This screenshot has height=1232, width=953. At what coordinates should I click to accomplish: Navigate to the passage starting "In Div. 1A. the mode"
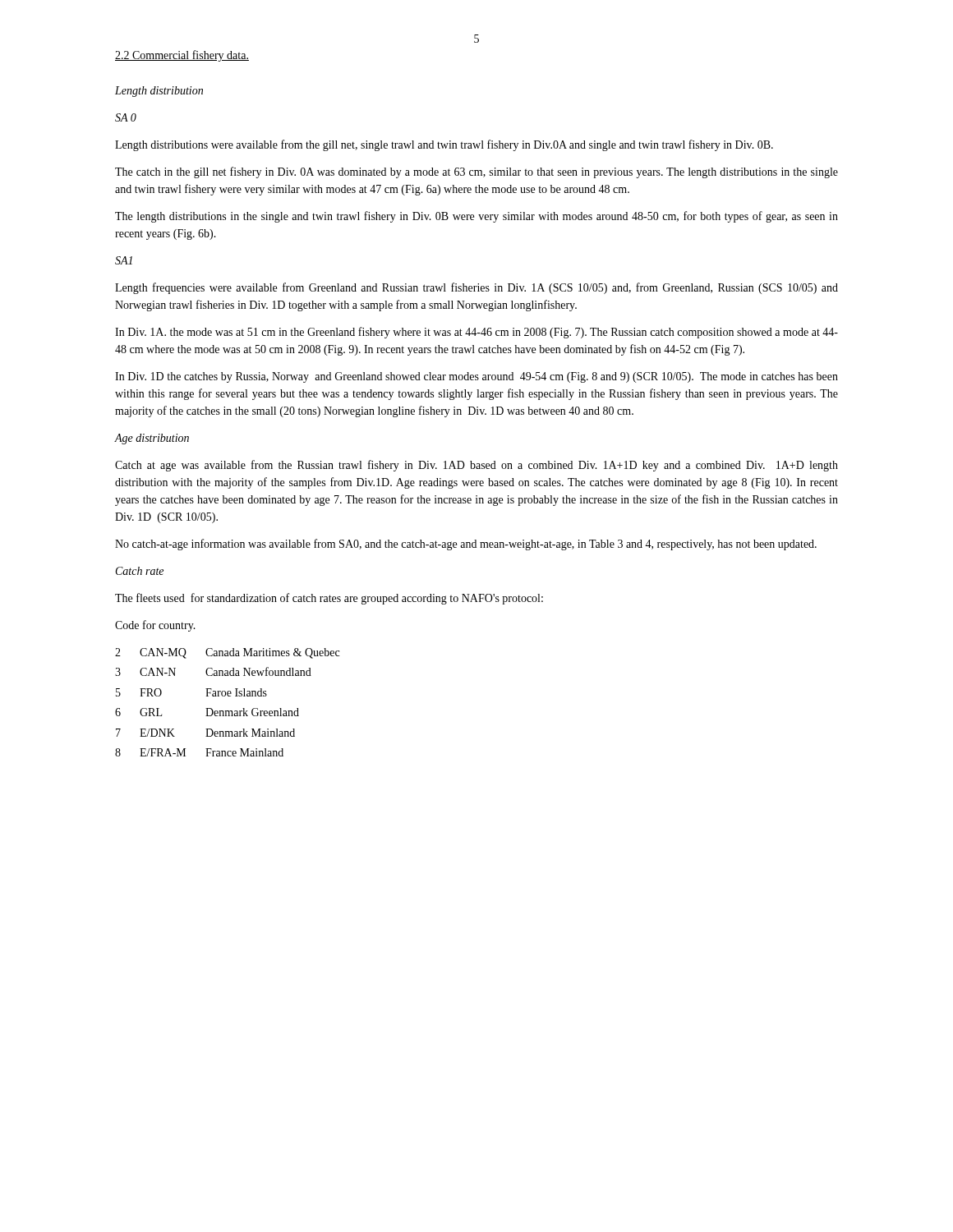pyautogui.click(x=476, y=341)
